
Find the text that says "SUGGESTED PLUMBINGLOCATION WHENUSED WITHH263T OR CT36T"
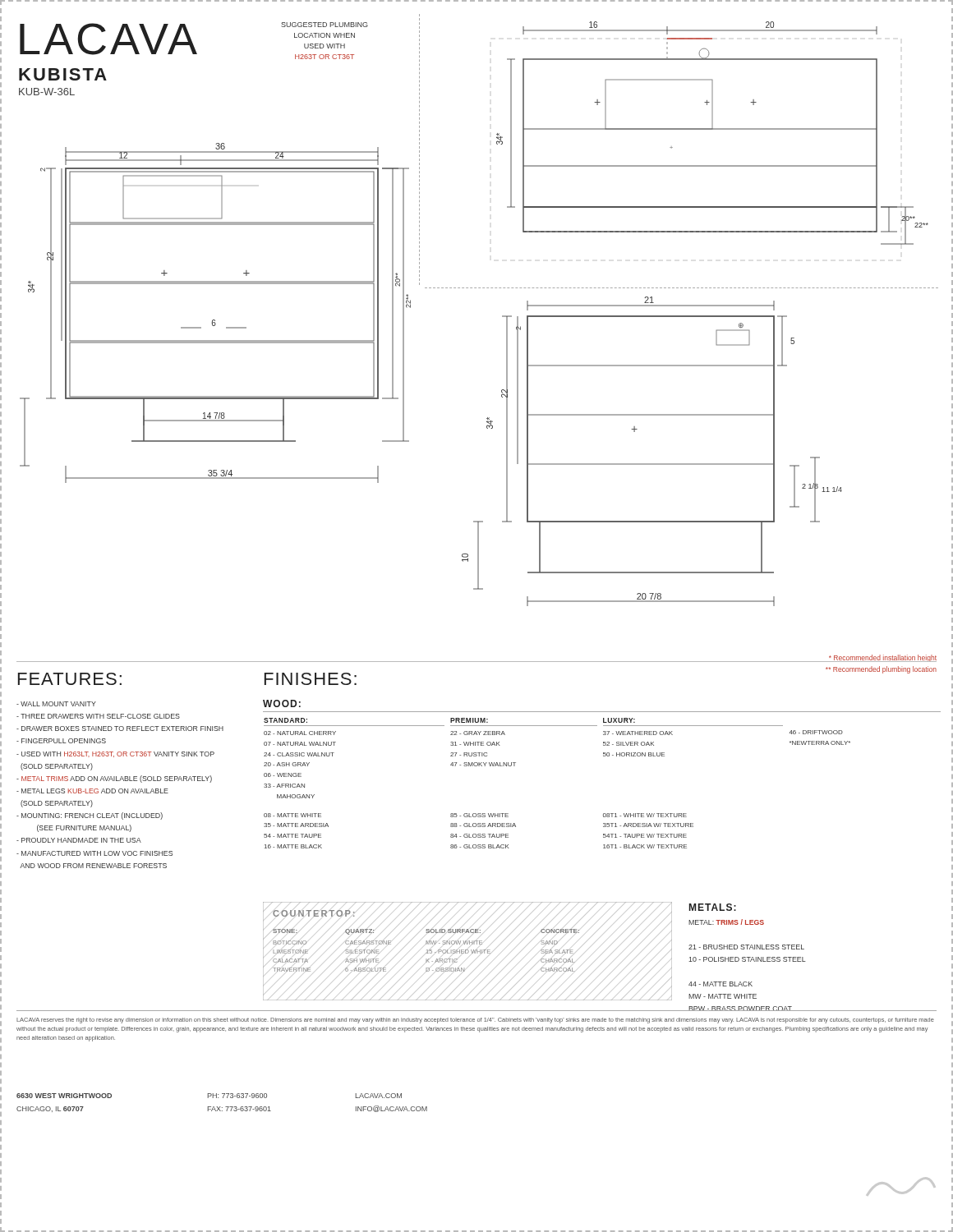tap(324, 41)
